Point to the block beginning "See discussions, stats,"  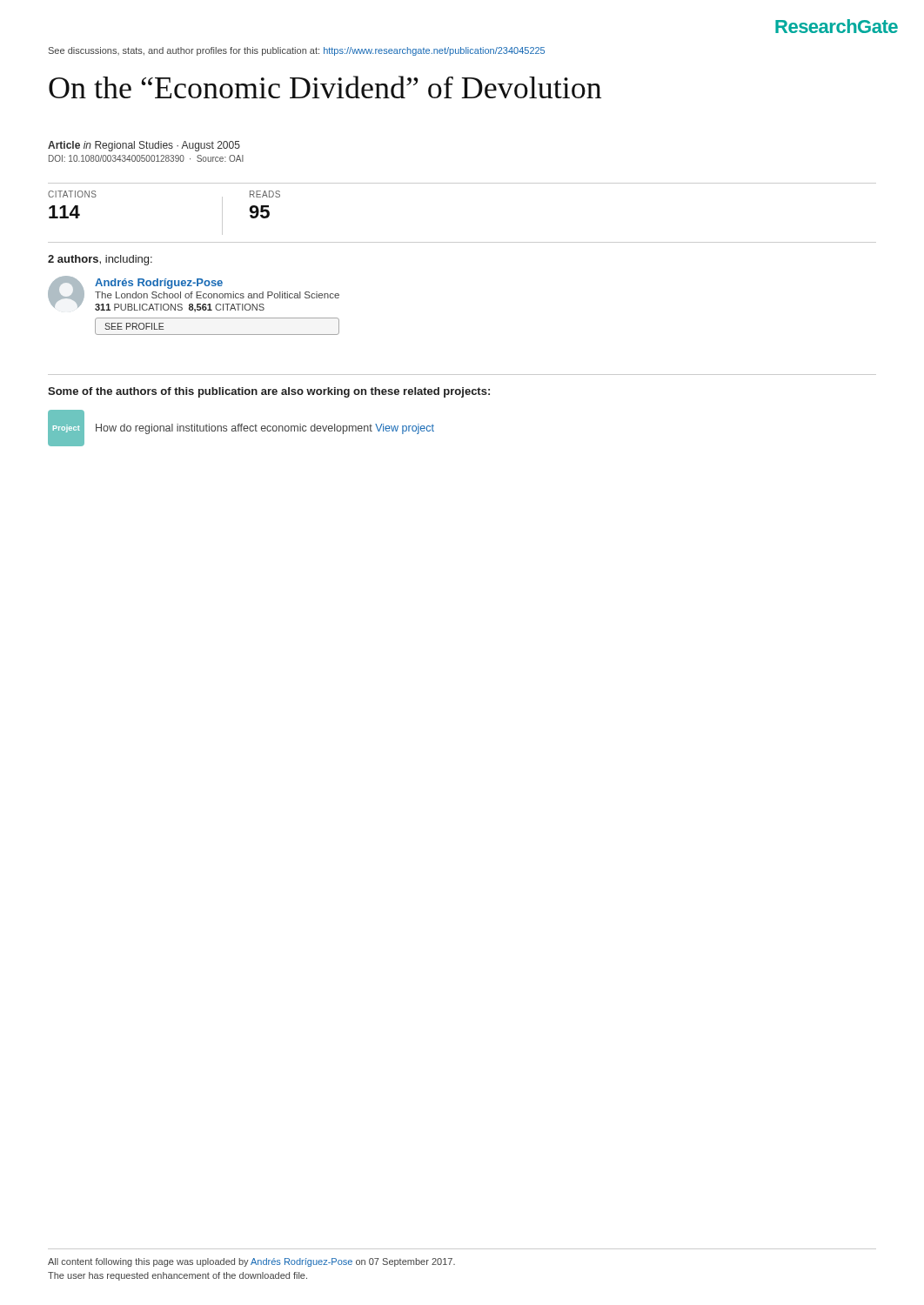pyautogui.click(x=297, y=51)
